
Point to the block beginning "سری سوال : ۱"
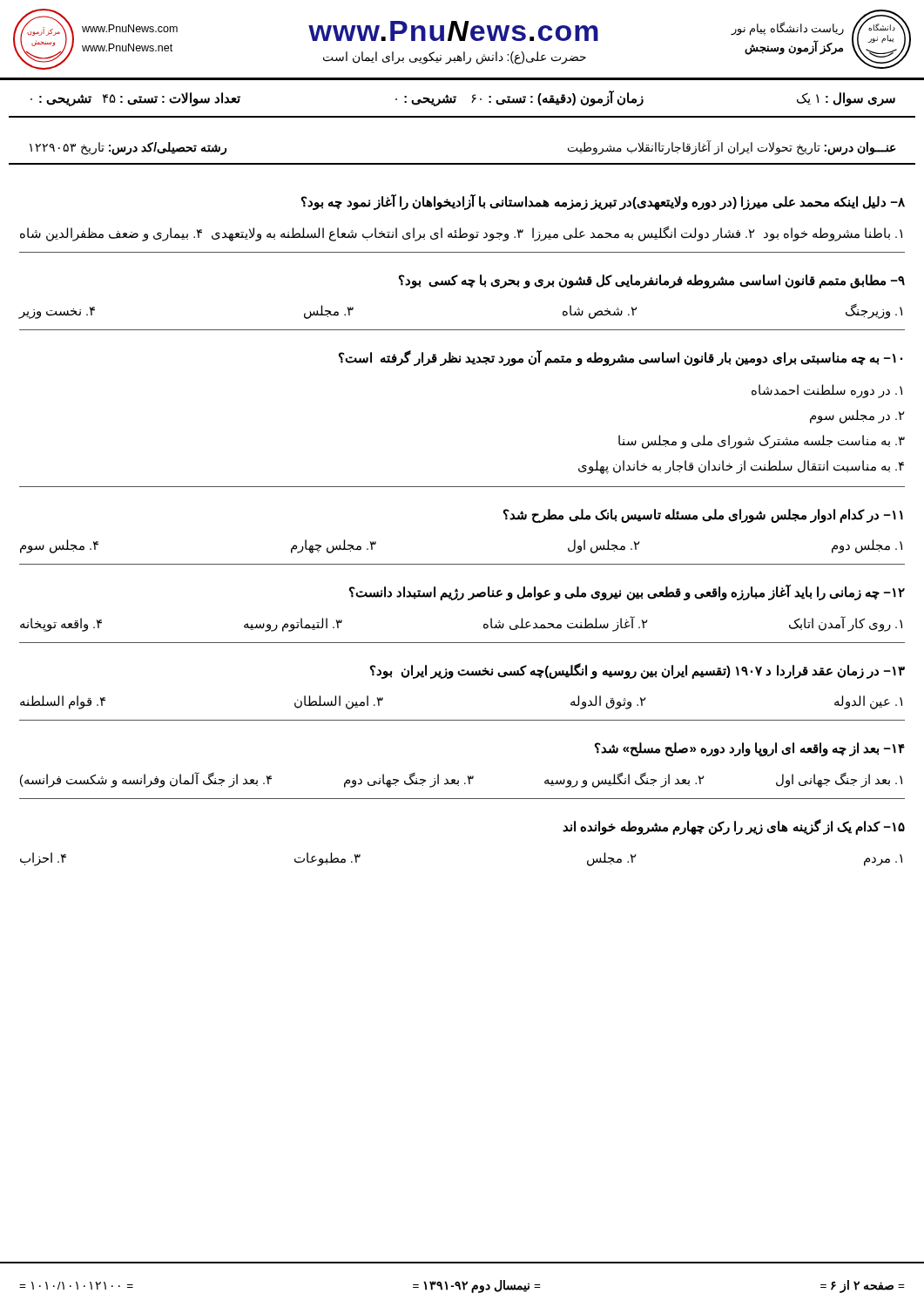point(462,99)
